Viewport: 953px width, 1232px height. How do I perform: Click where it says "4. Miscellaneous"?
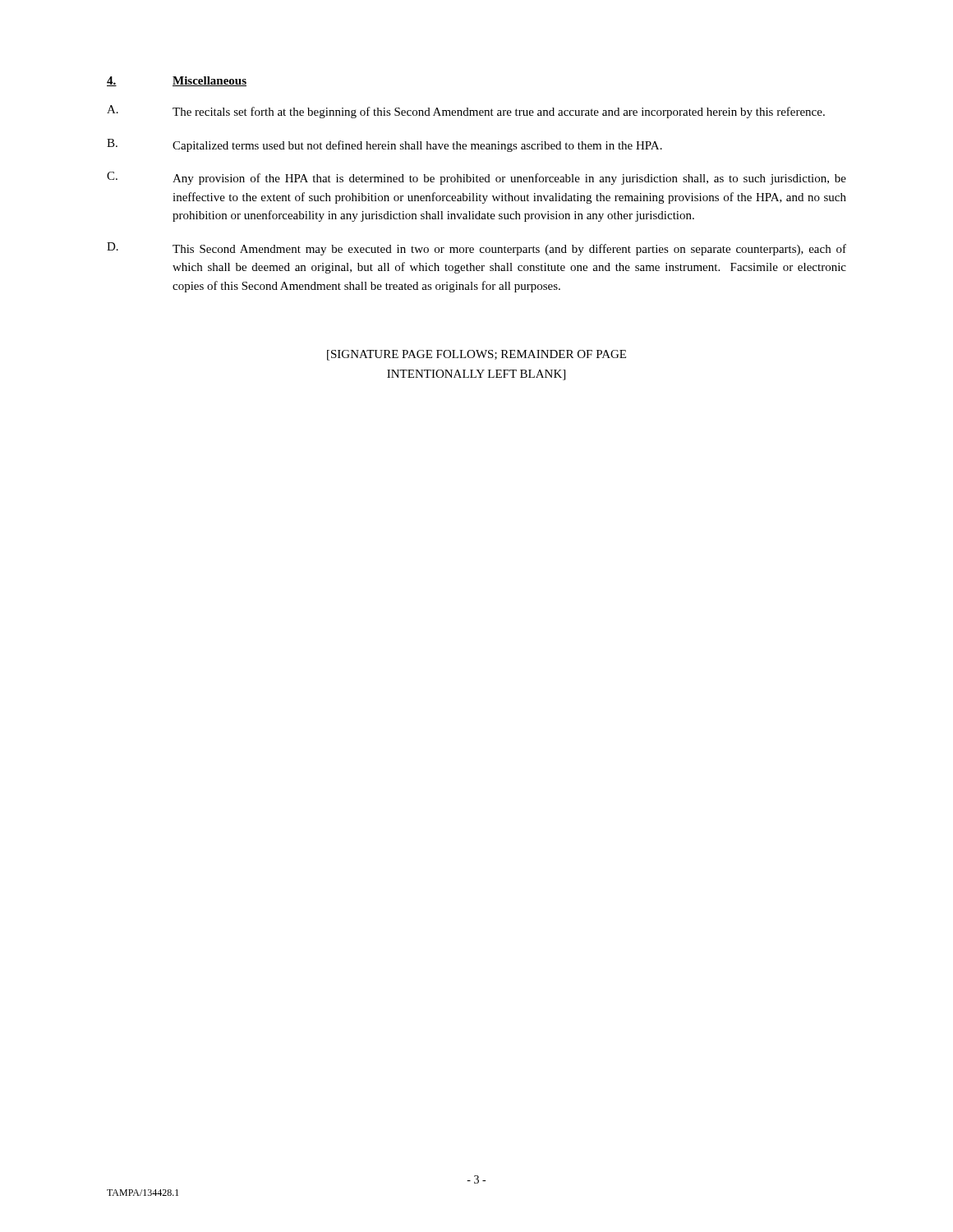(x=177, y=81)
